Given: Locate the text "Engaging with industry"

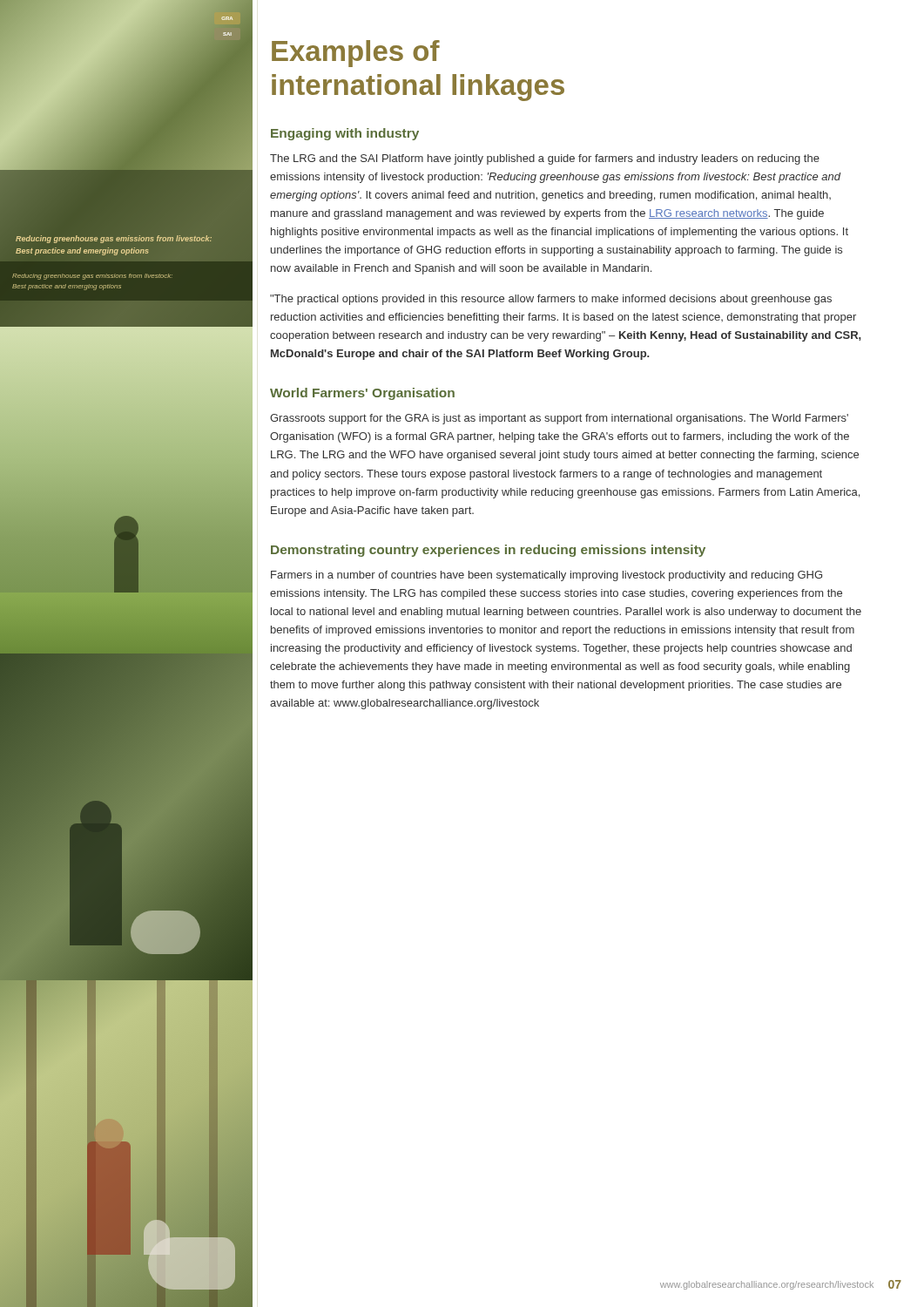Looking at the screenshot, I should click(x=345, y=133).
